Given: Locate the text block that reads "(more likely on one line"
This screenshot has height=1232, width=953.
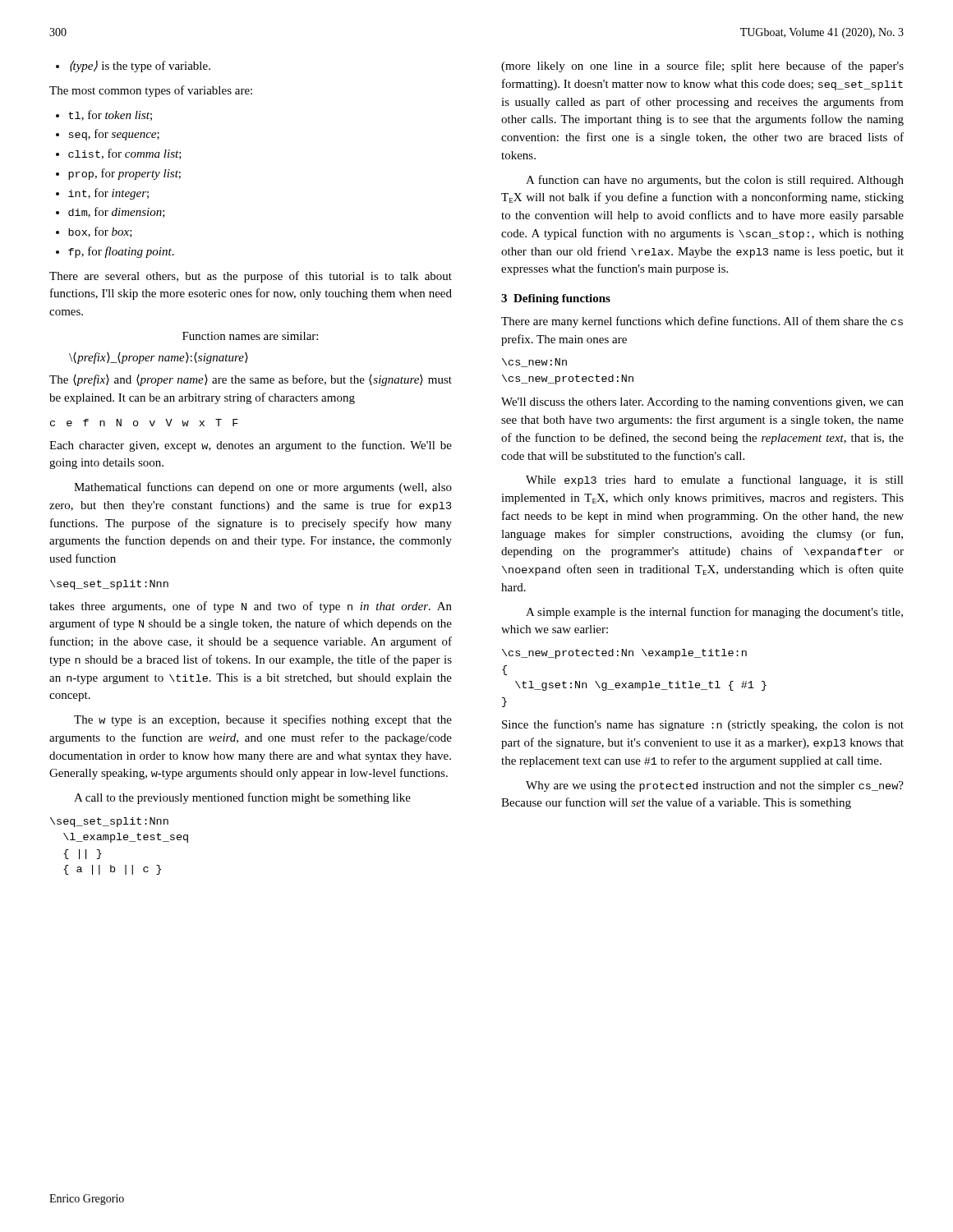Looking at the screenshot, I should (x=702, y=111).
